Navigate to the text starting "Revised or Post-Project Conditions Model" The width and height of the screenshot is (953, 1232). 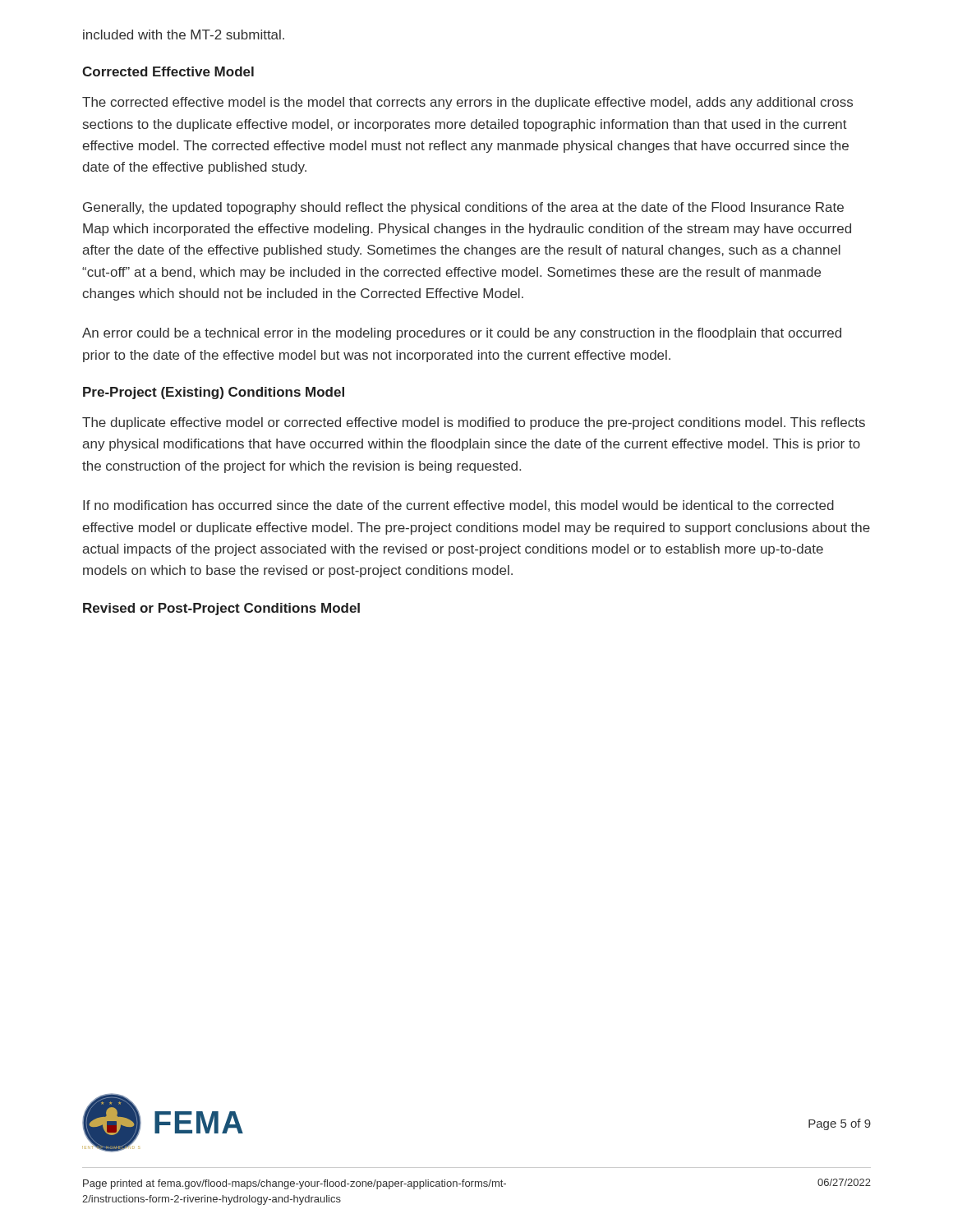tap(221, 608)
